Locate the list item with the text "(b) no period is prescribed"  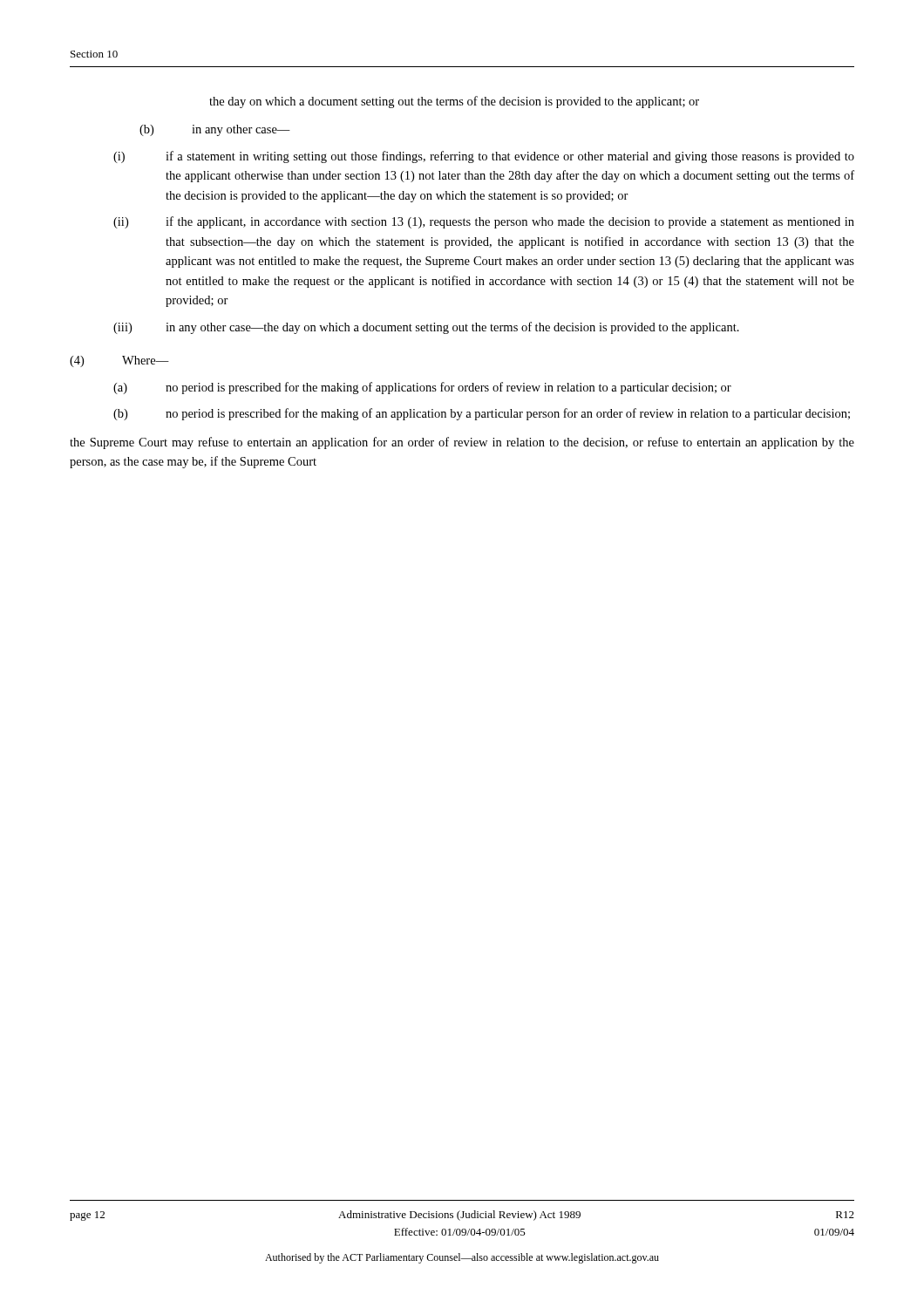point(462,414)
